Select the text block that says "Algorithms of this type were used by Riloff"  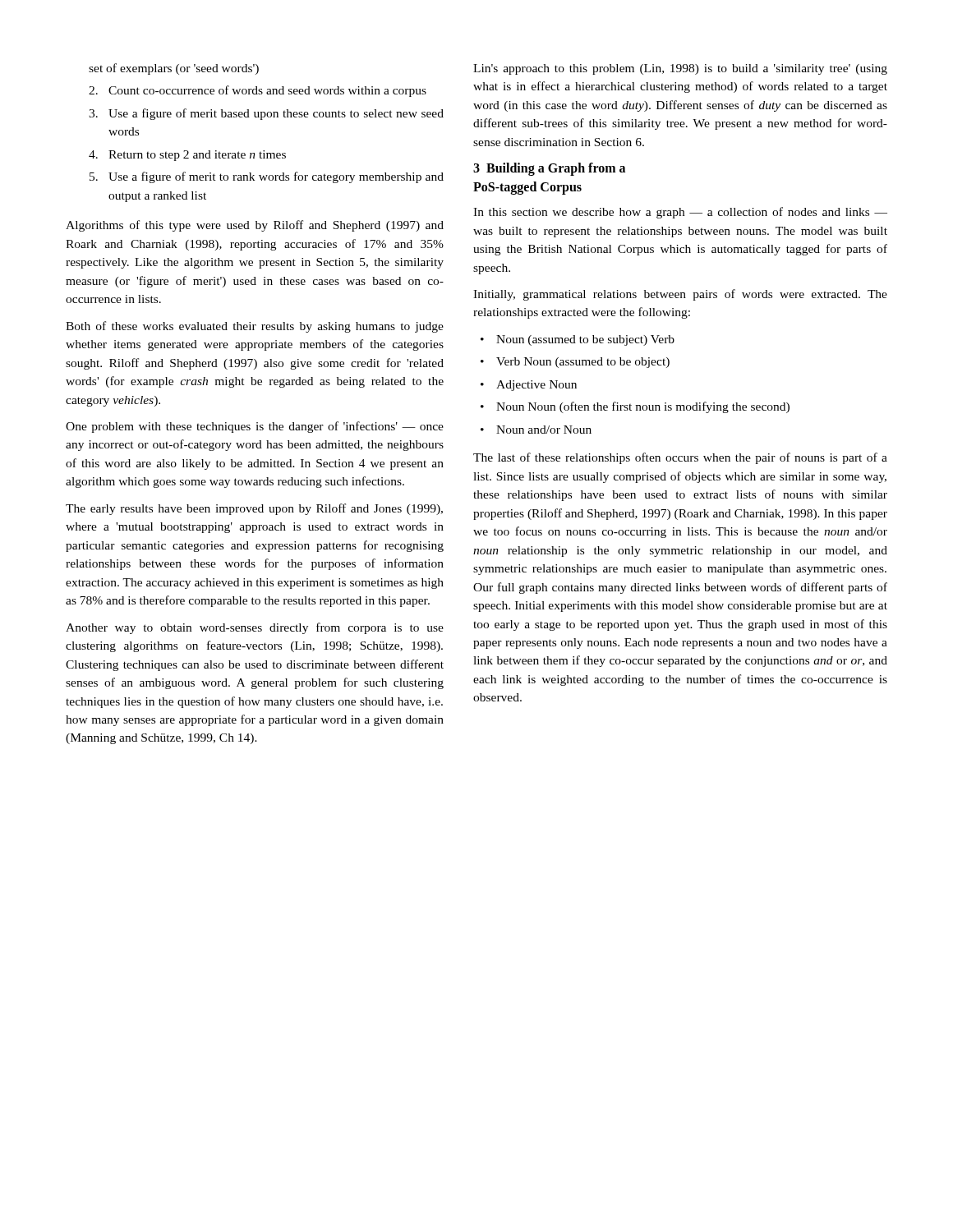[255, 262]
